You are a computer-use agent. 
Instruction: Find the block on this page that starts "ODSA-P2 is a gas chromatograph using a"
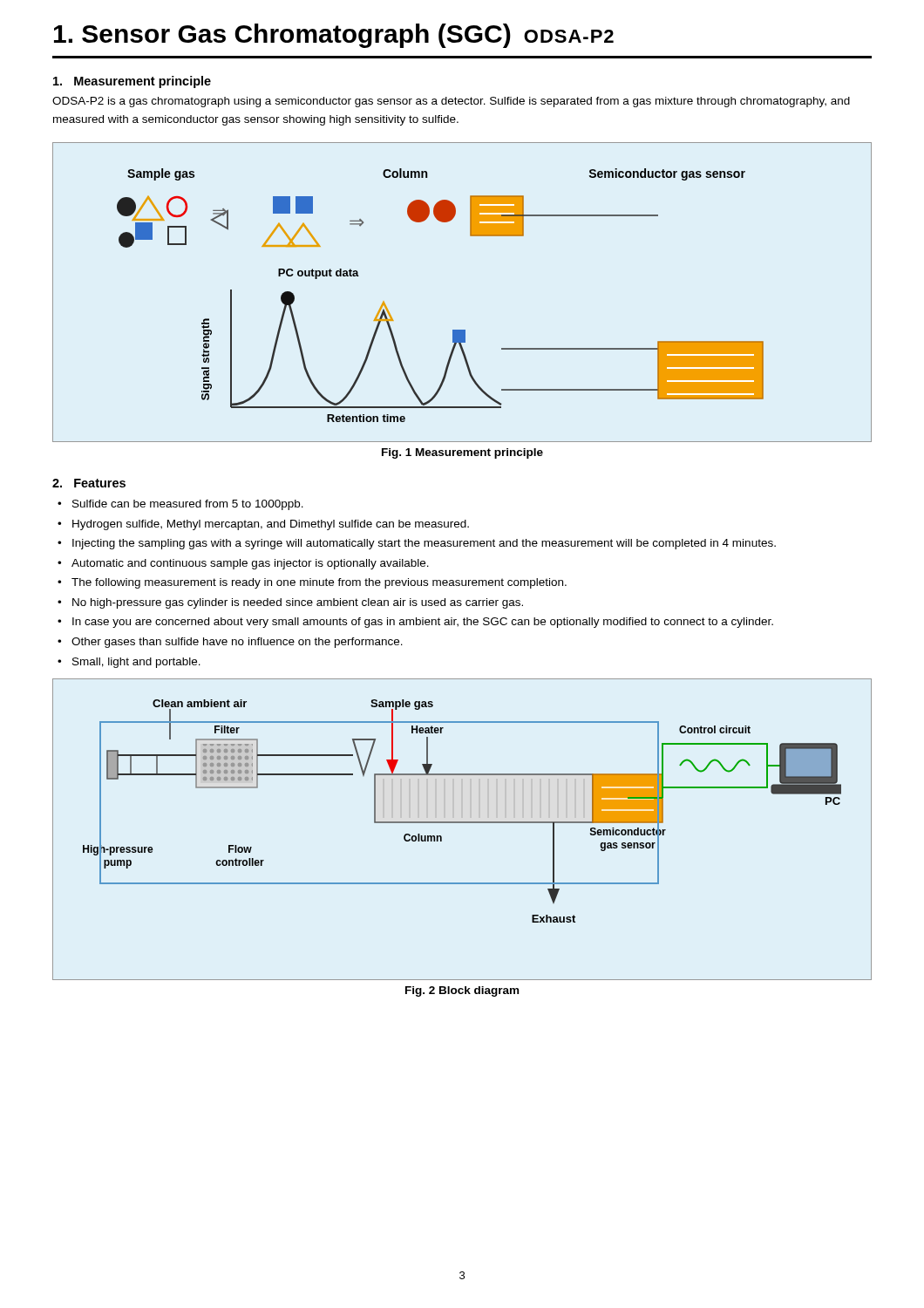tap(451, 110)
